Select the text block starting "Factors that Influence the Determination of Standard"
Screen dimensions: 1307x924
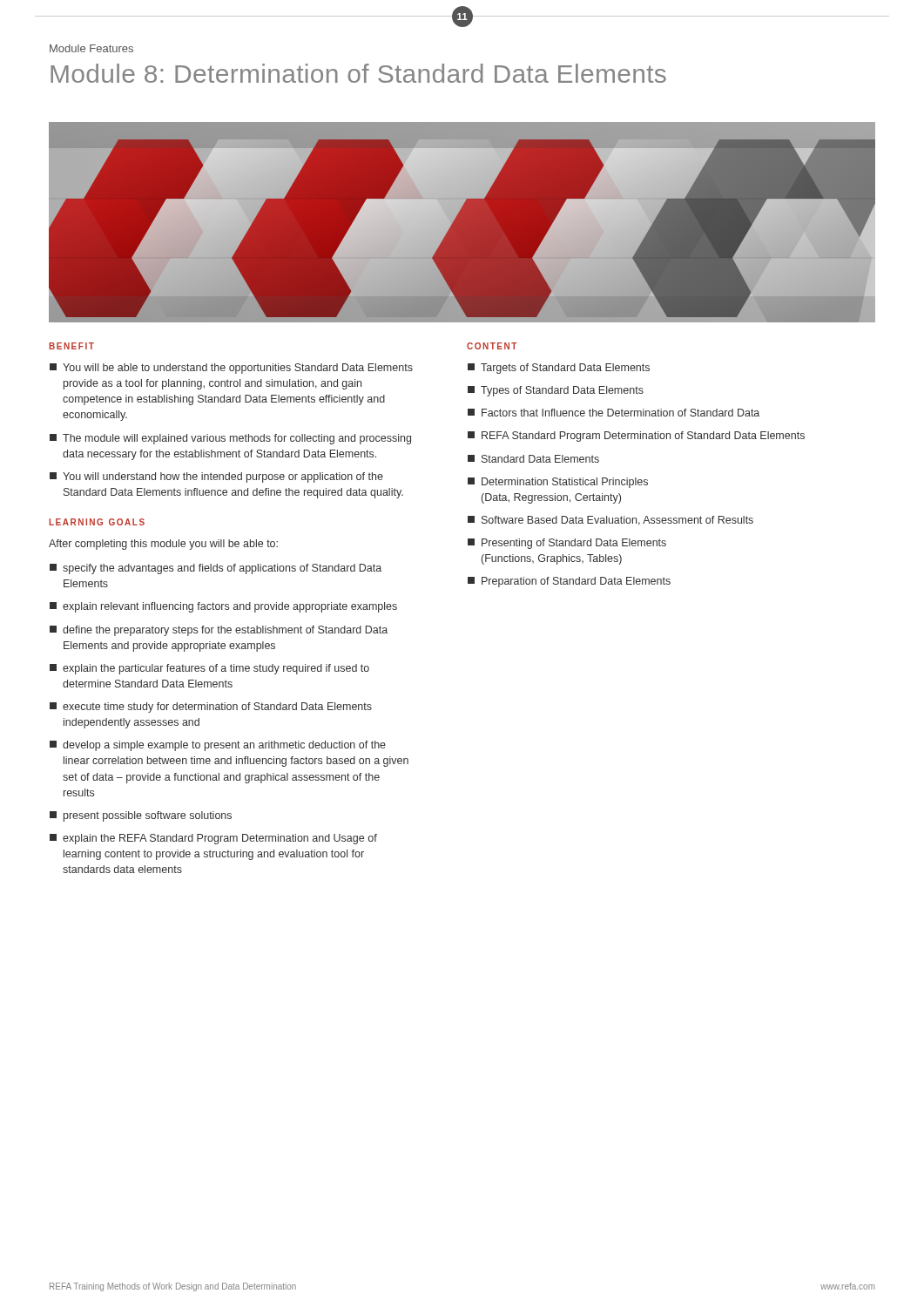click(671, 413)
